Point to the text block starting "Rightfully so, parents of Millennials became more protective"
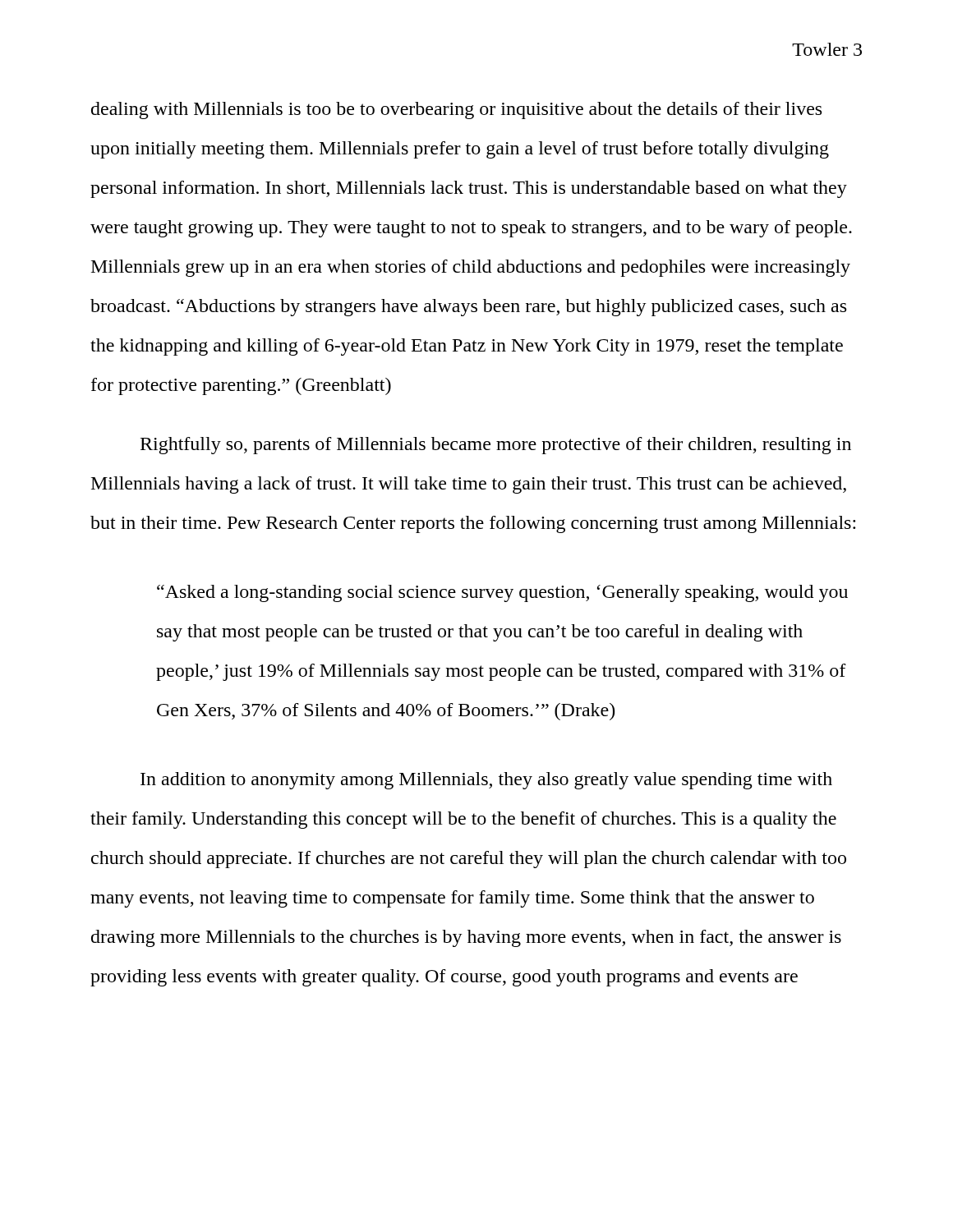 (474, 483)
